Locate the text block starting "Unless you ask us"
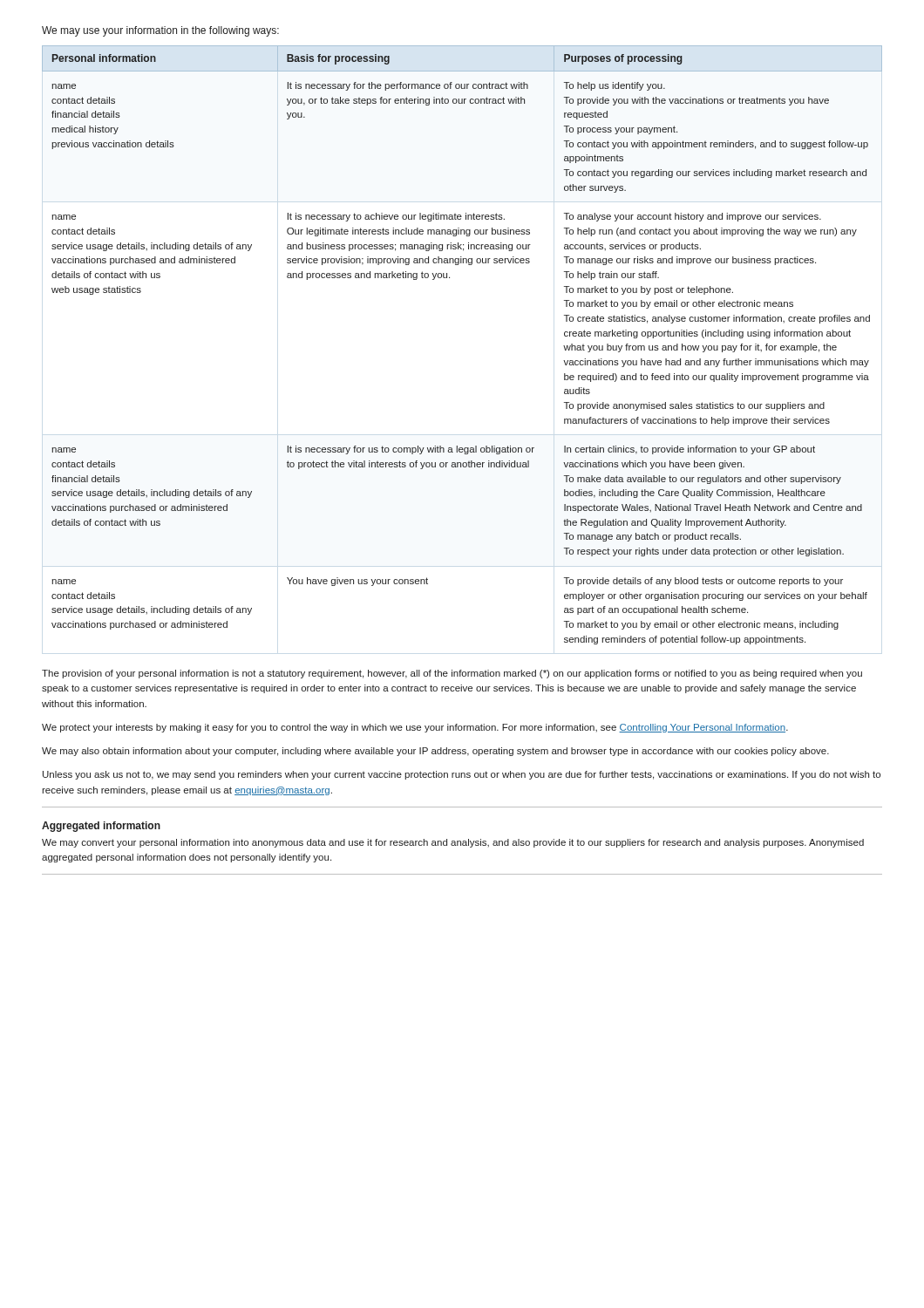 [461, 782]
